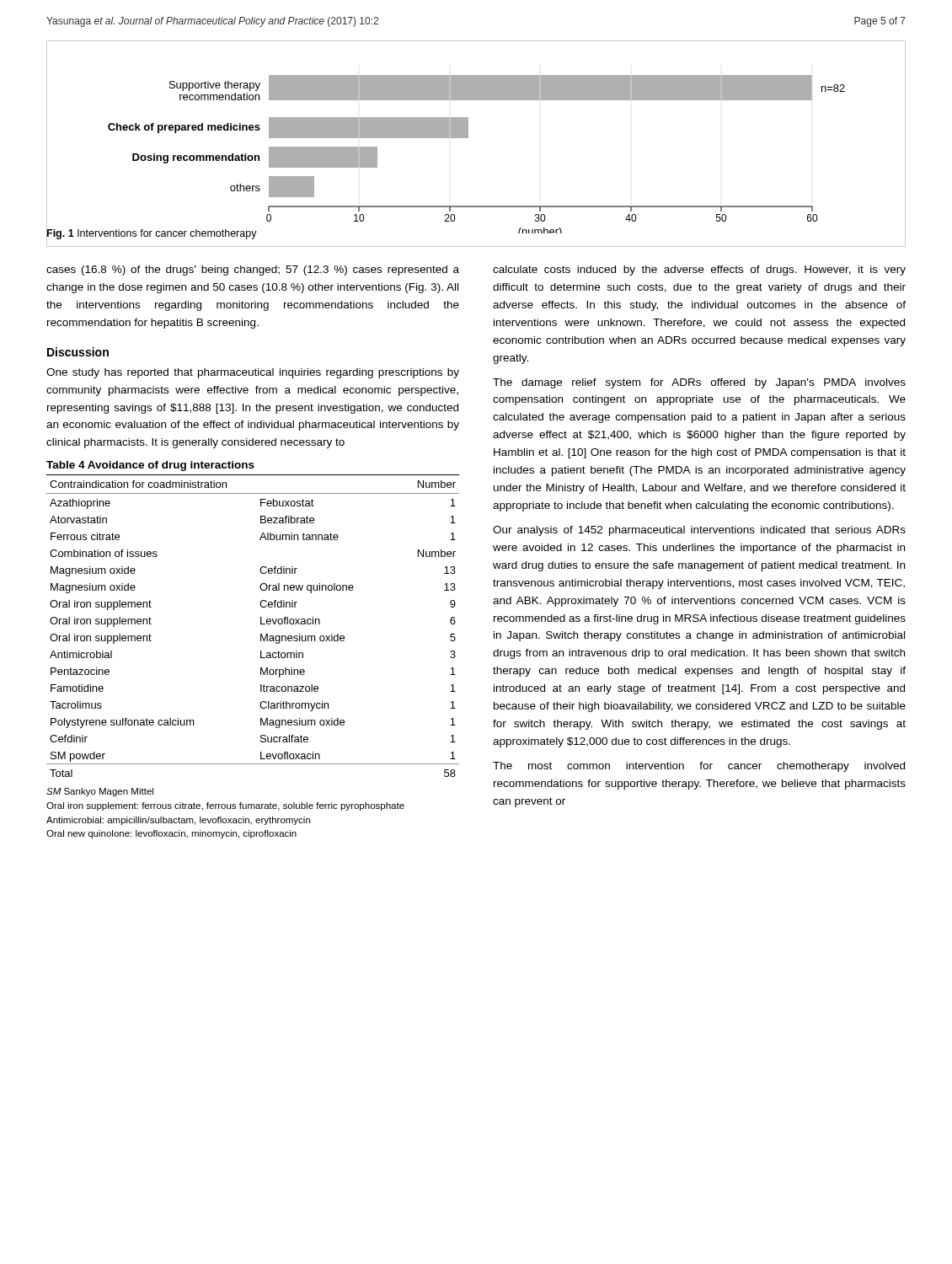
Task: Select the table that reads "Magnesium oxide"
Action: [253, 650]
